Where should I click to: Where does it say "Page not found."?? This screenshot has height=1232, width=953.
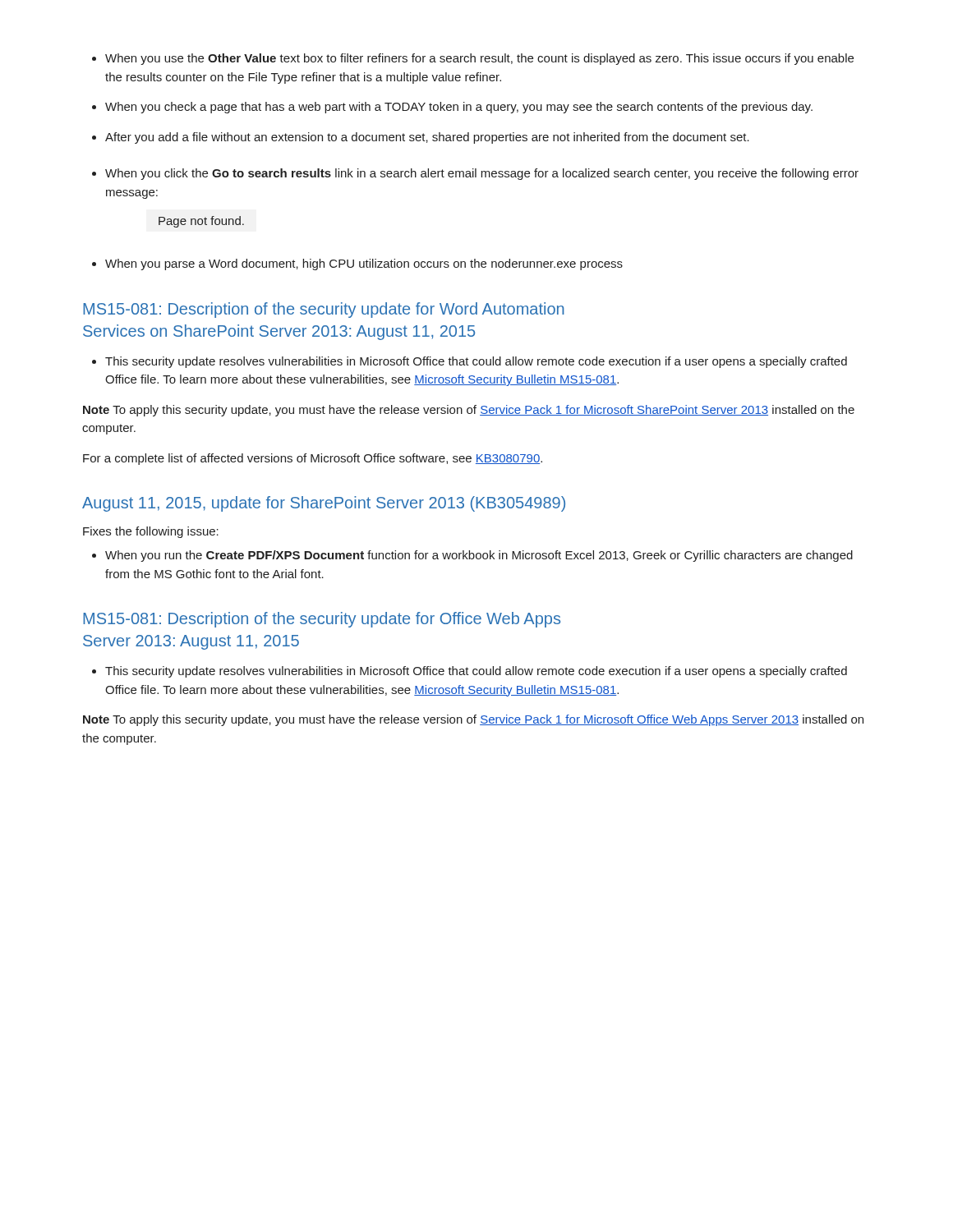tap(201, 221)
